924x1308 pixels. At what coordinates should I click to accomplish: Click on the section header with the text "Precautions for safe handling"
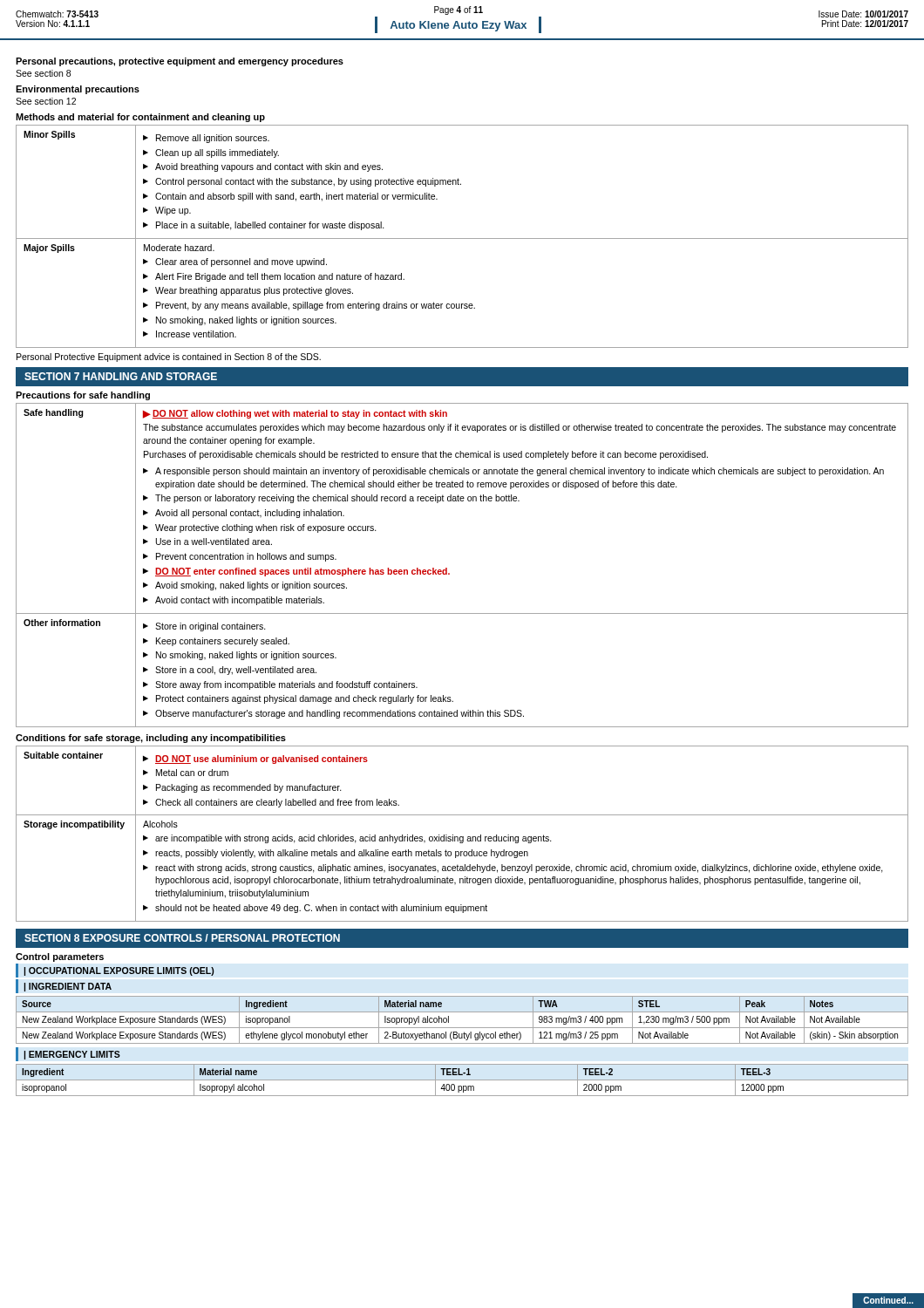[x=83, y=395]
